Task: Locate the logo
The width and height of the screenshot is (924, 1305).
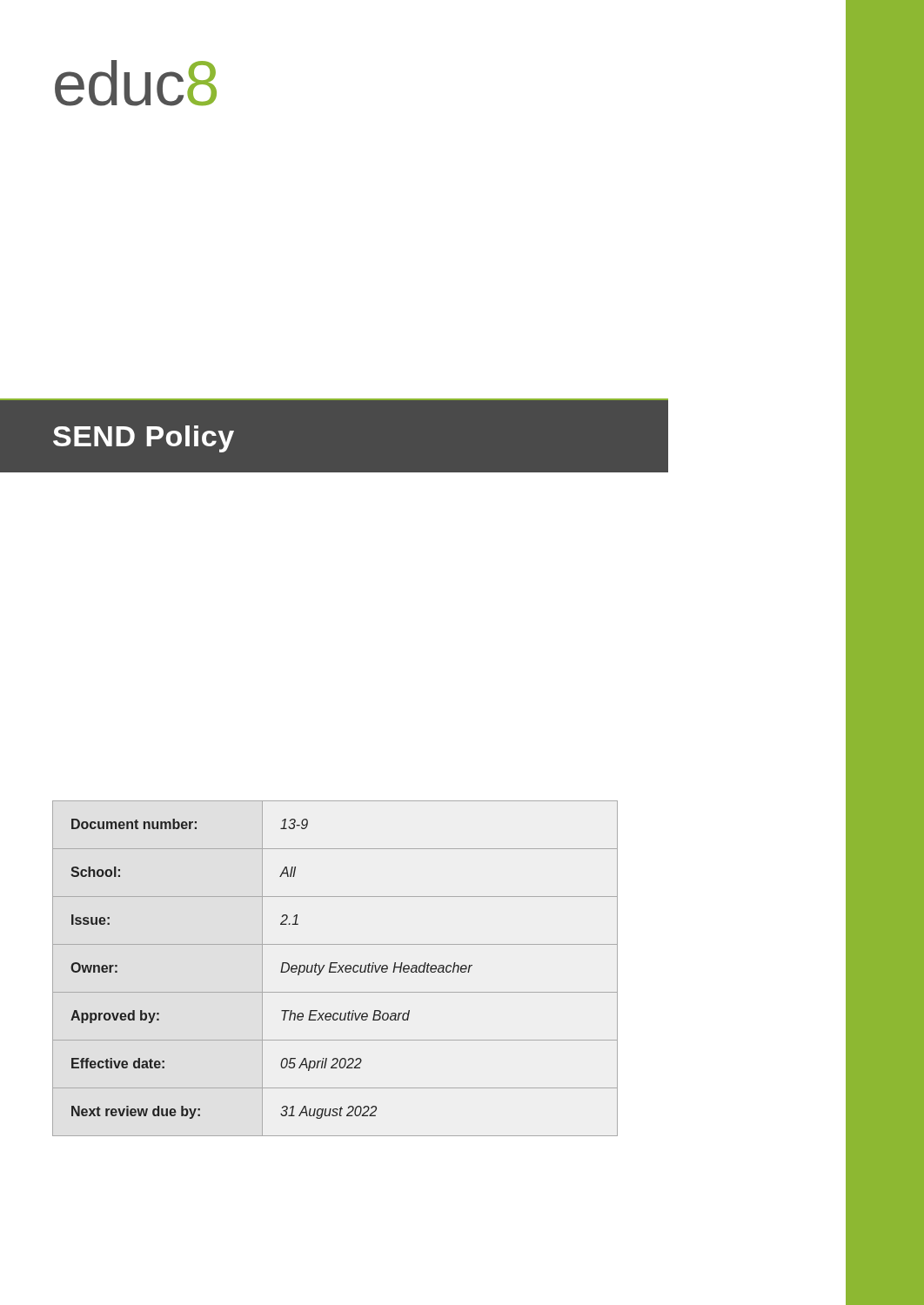Action: click(135, 84)
